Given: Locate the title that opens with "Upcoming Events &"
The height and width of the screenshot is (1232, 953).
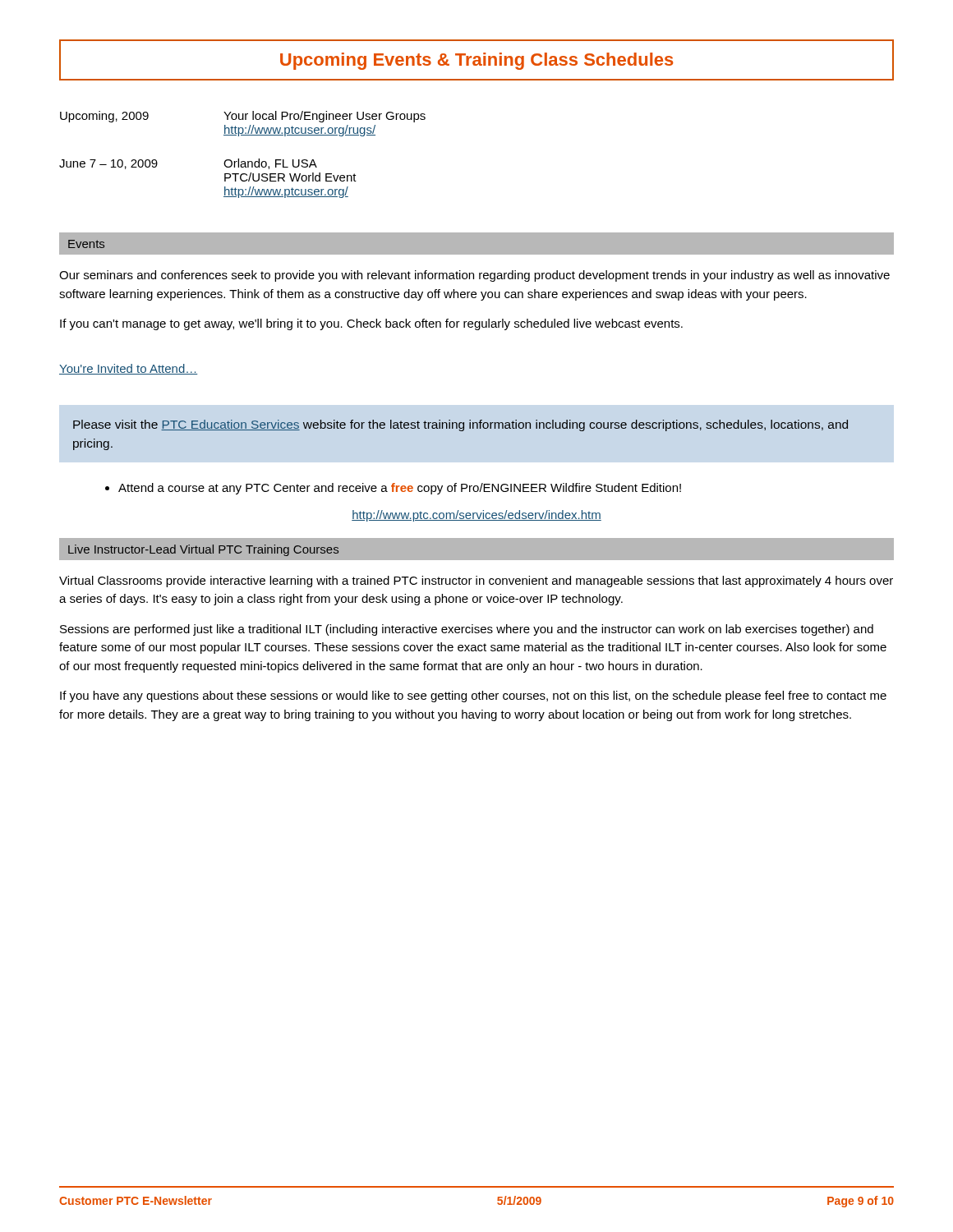Looking at the screenshot, I should [x=476, y=60].
